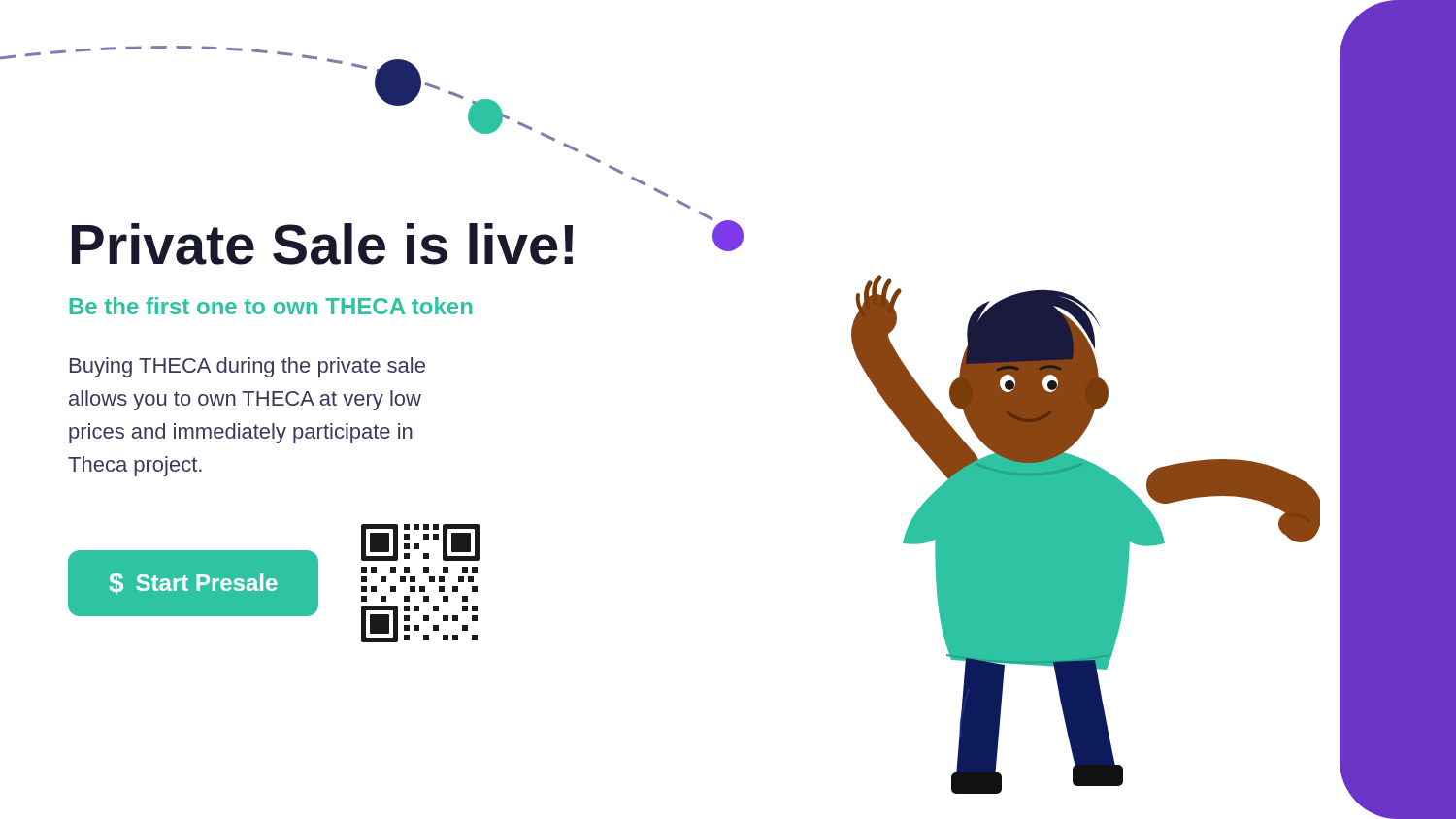Find the text that reads "Start Presale"
1456x819 pixels.
207,583
